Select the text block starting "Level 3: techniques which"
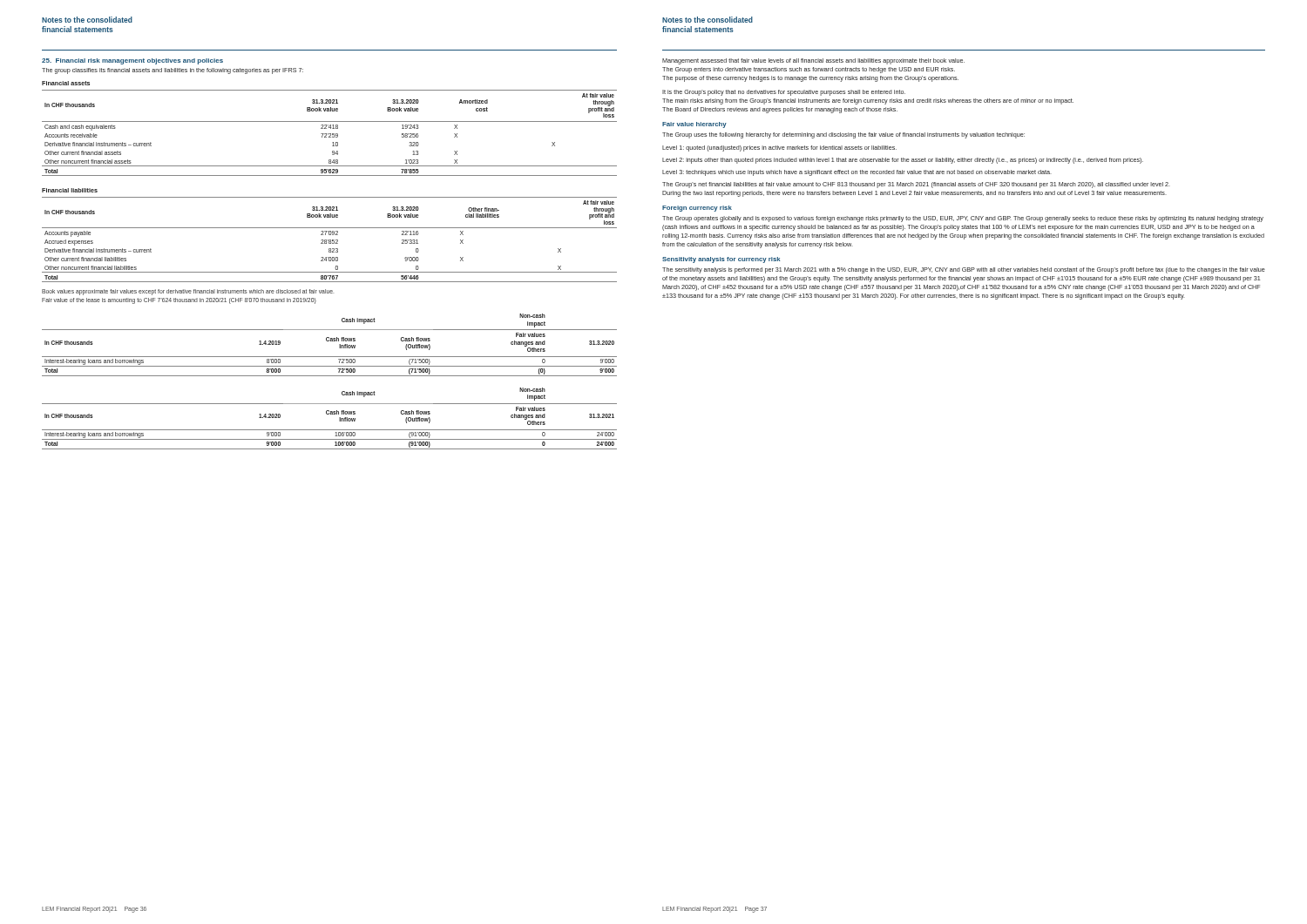 point(857,172)
